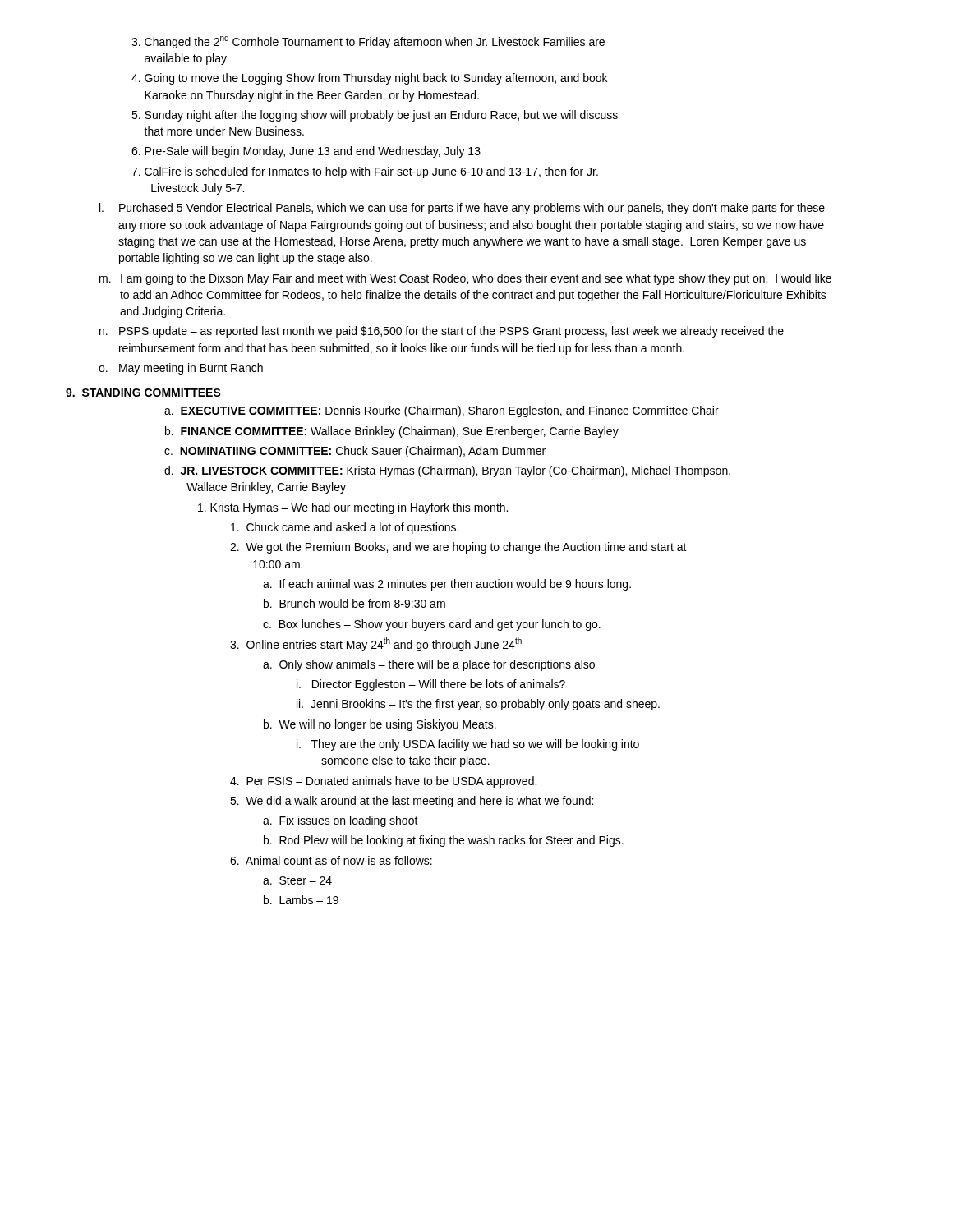Image resolution: width=953 pixels, height=1232 pixels.
Task: Click the passage that begins "m. I am"
Action: pos(470,295)
